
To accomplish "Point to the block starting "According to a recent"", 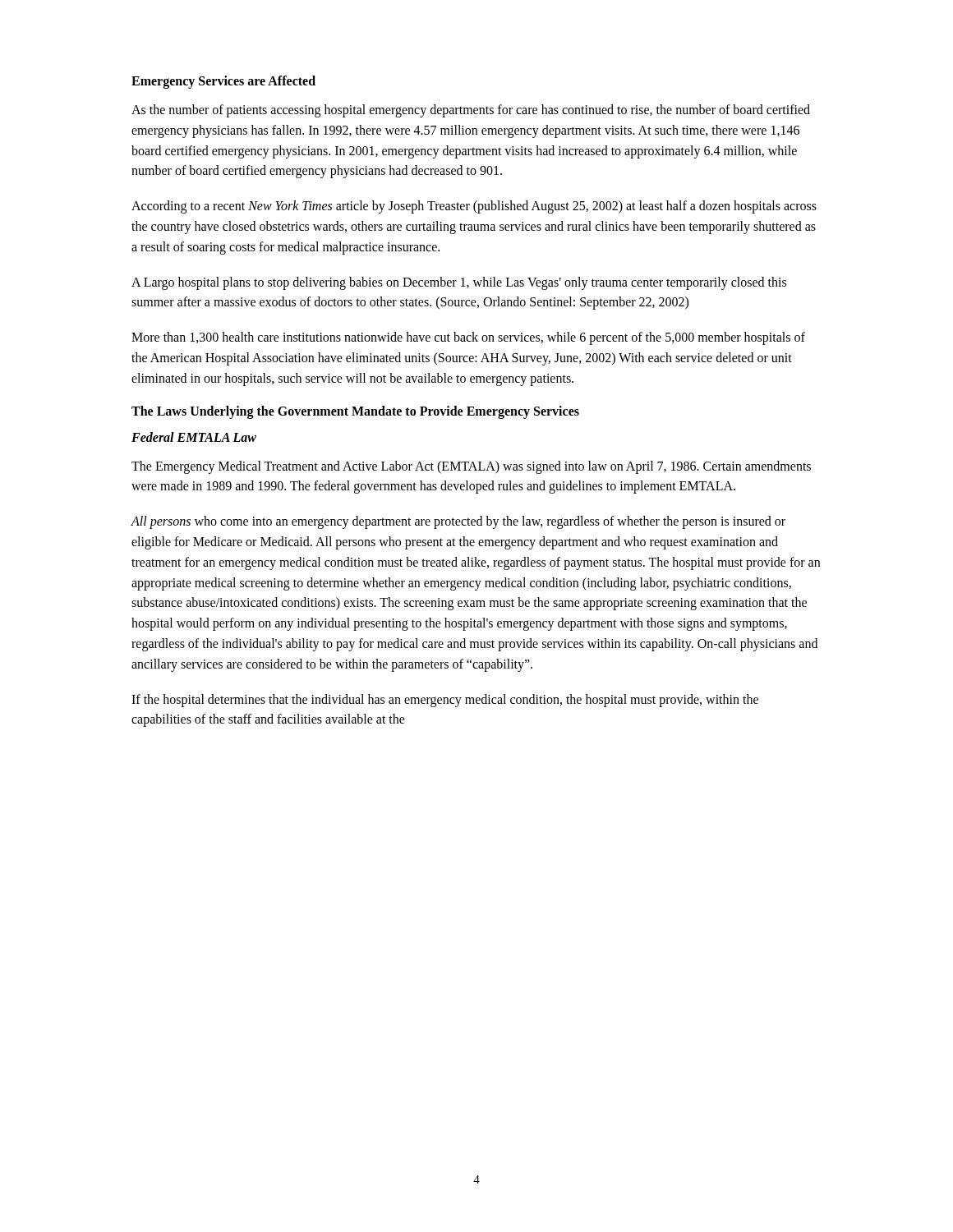I will (x=474, y=226).
